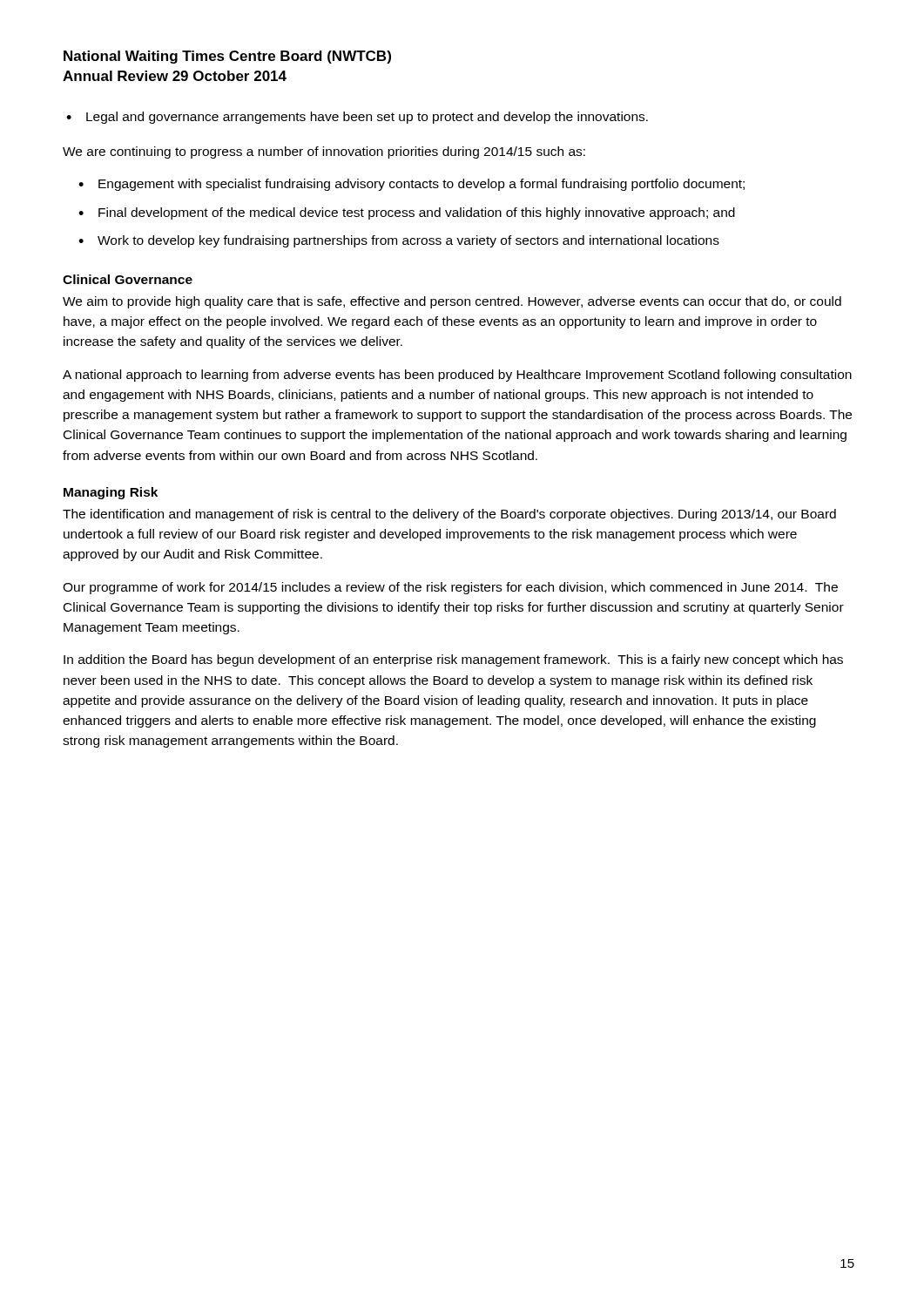Locate the block of text that opens with "• Final development of the medical device"

466,213
